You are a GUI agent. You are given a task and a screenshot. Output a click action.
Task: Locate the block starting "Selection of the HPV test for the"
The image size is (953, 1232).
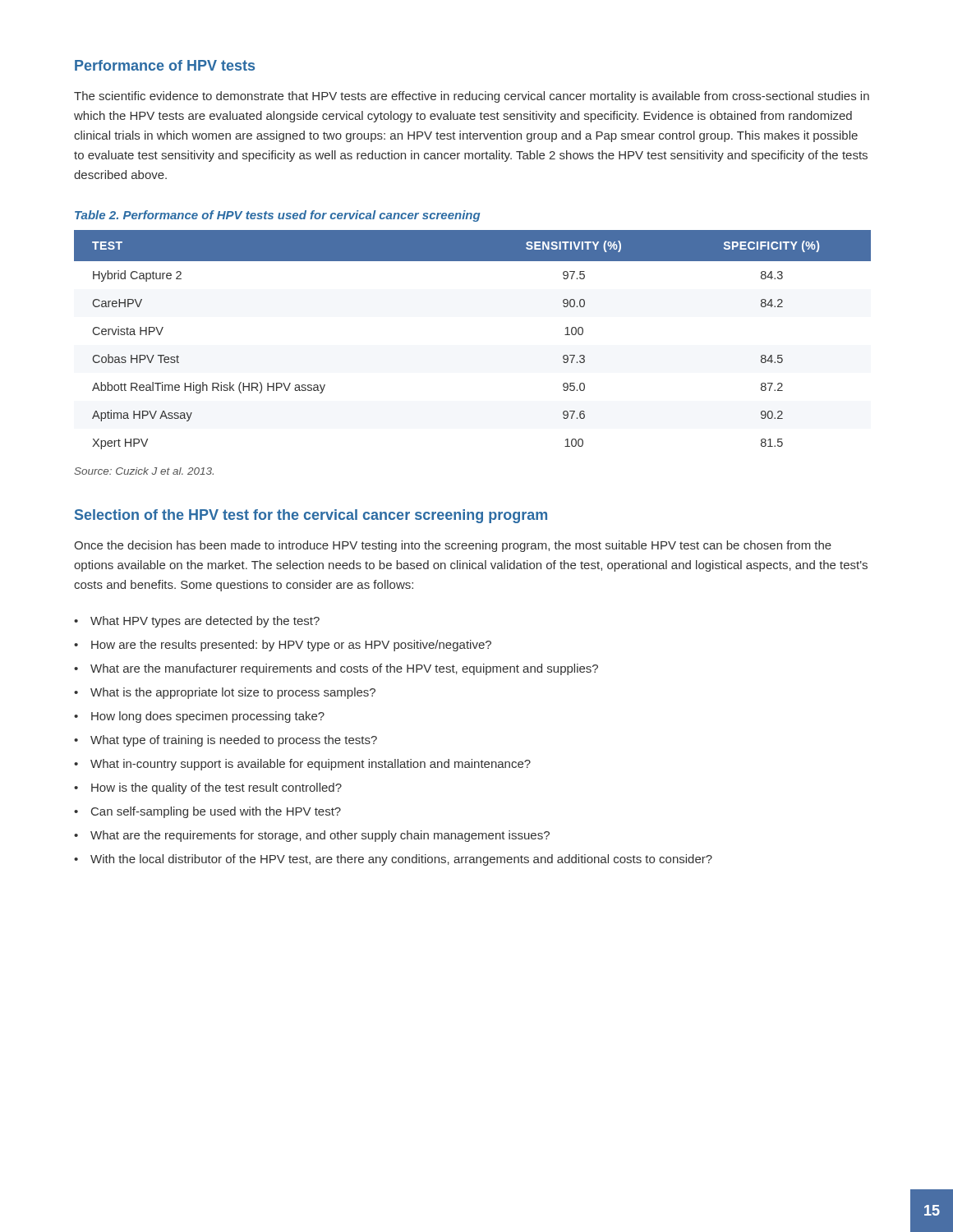(311, 515)
